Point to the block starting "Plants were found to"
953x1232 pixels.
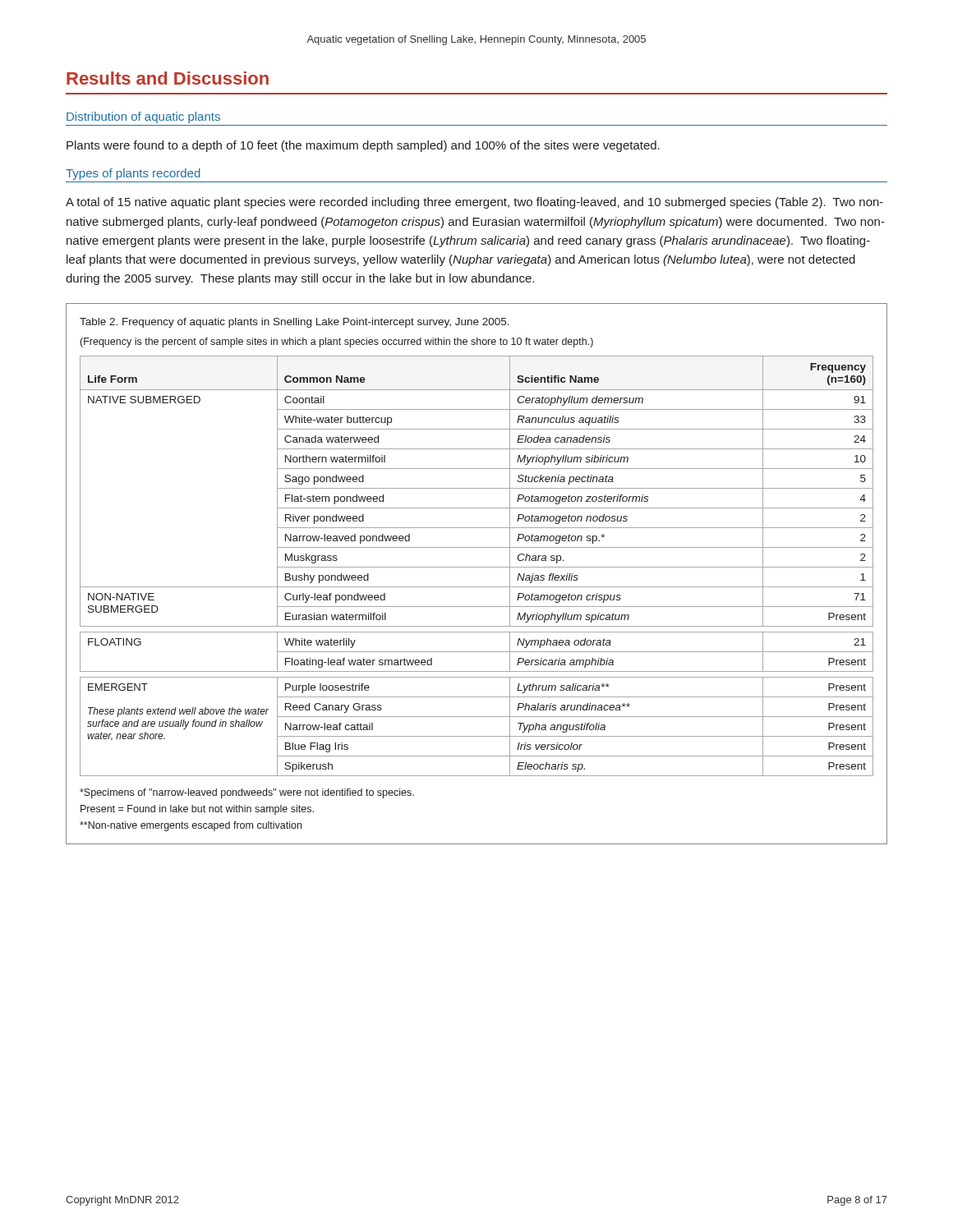click(x=363, y=145)
